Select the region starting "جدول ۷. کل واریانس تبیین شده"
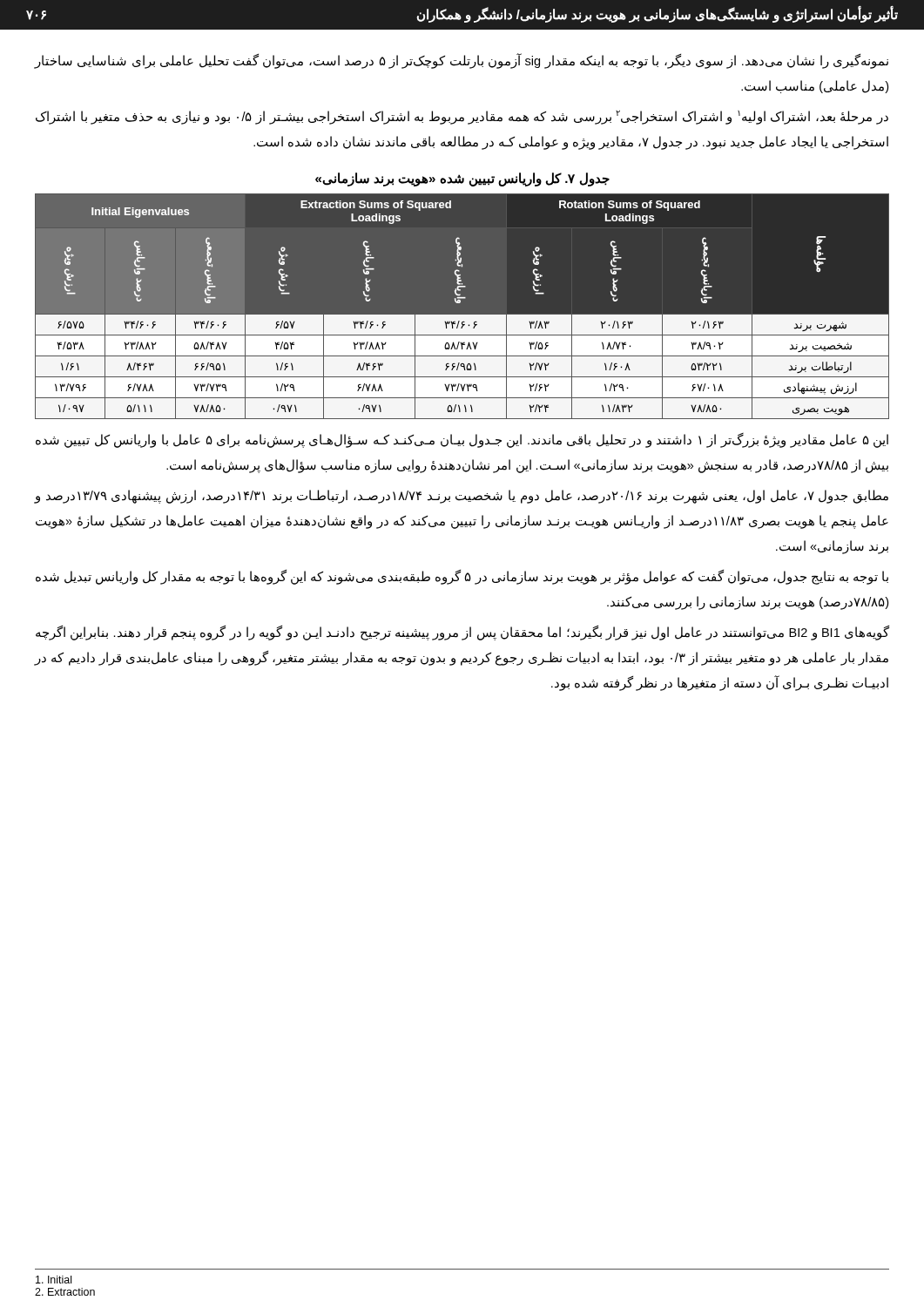 coord(462,178)
